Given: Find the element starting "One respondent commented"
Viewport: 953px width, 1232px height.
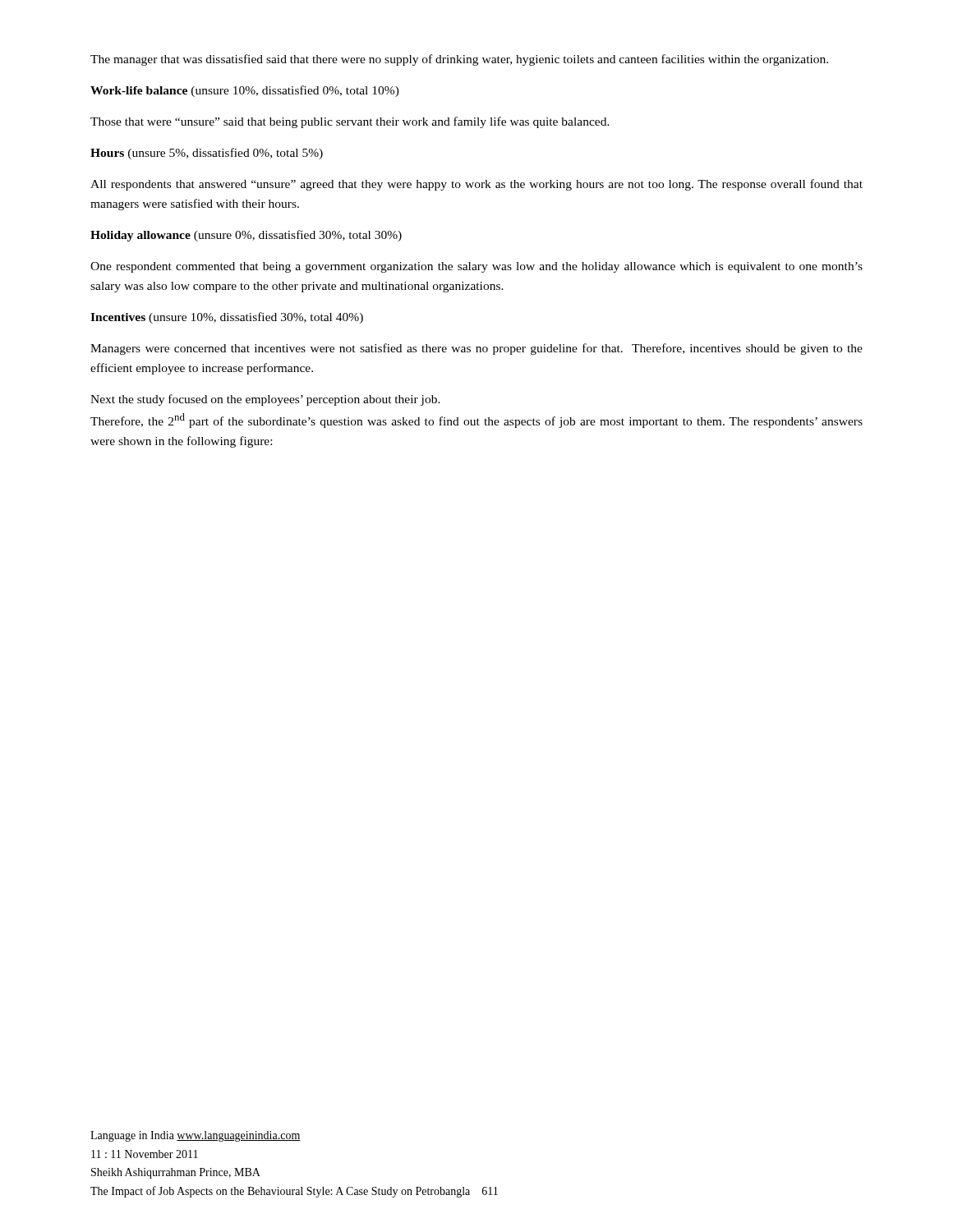Looking at the screenshot, I should (x=476, y=276).
